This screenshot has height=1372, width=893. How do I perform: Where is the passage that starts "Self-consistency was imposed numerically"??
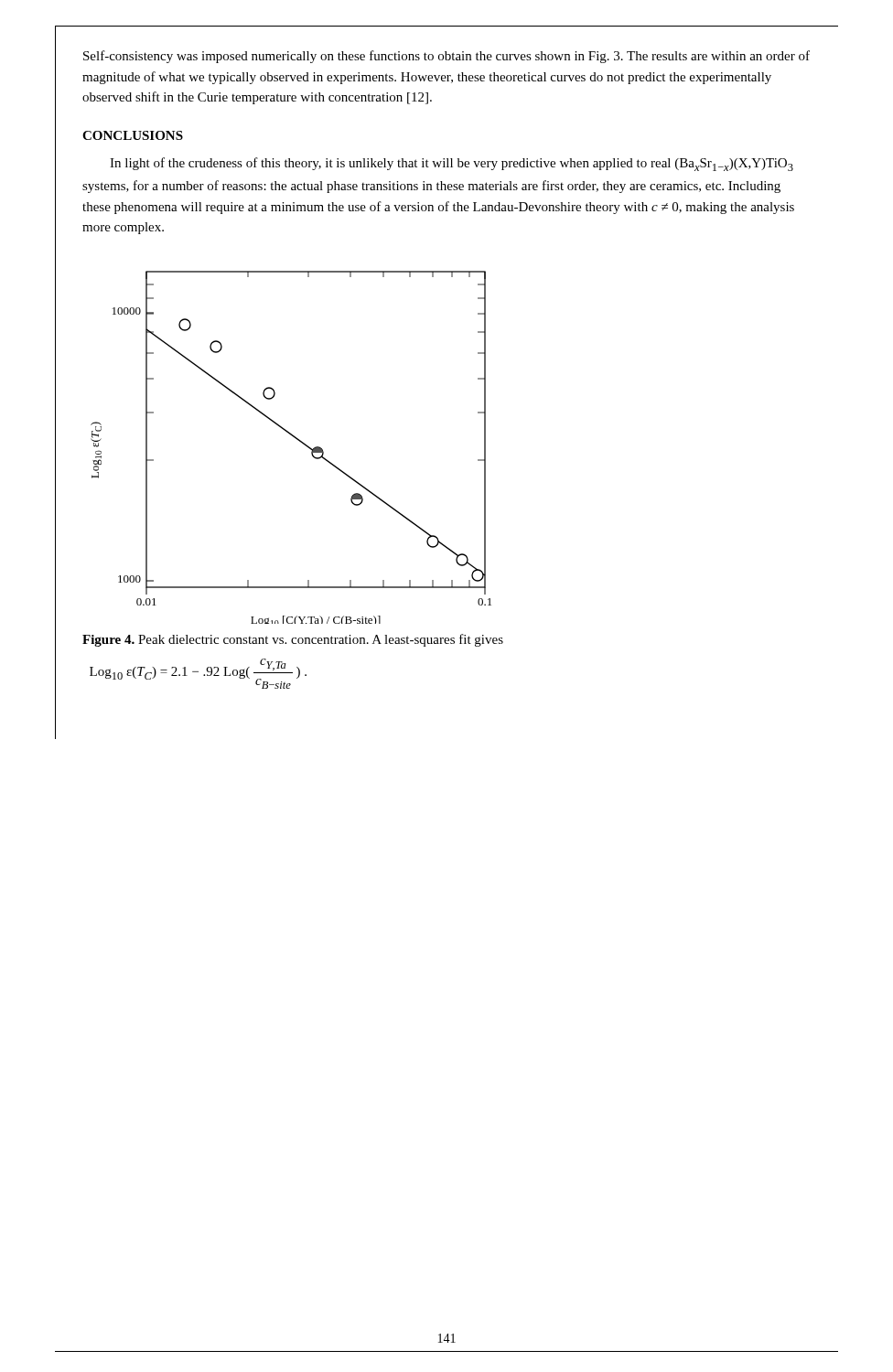[x=446, y=76]
